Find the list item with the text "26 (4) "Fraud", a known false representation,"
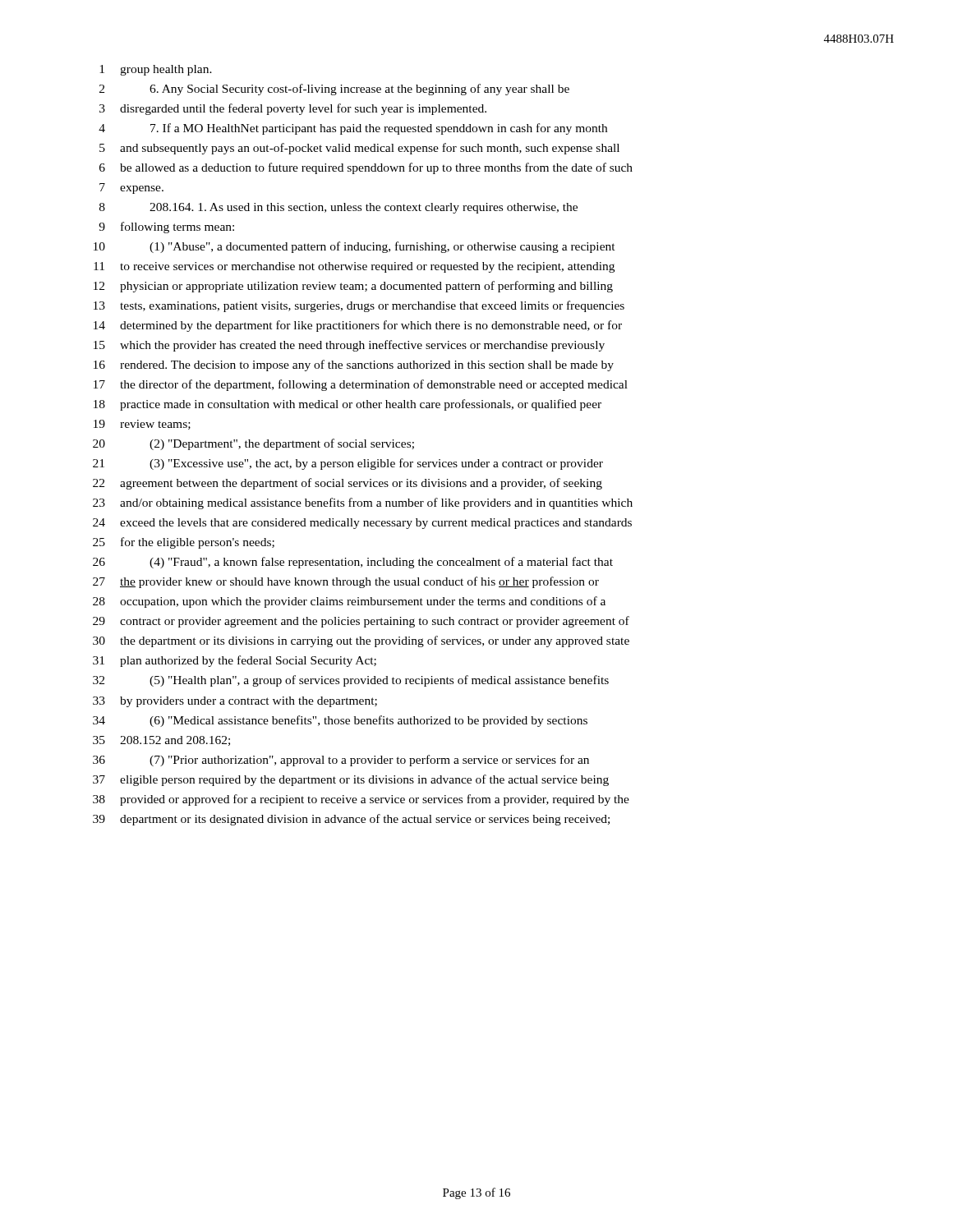953x1232 pixels. (x=476, y=562)
